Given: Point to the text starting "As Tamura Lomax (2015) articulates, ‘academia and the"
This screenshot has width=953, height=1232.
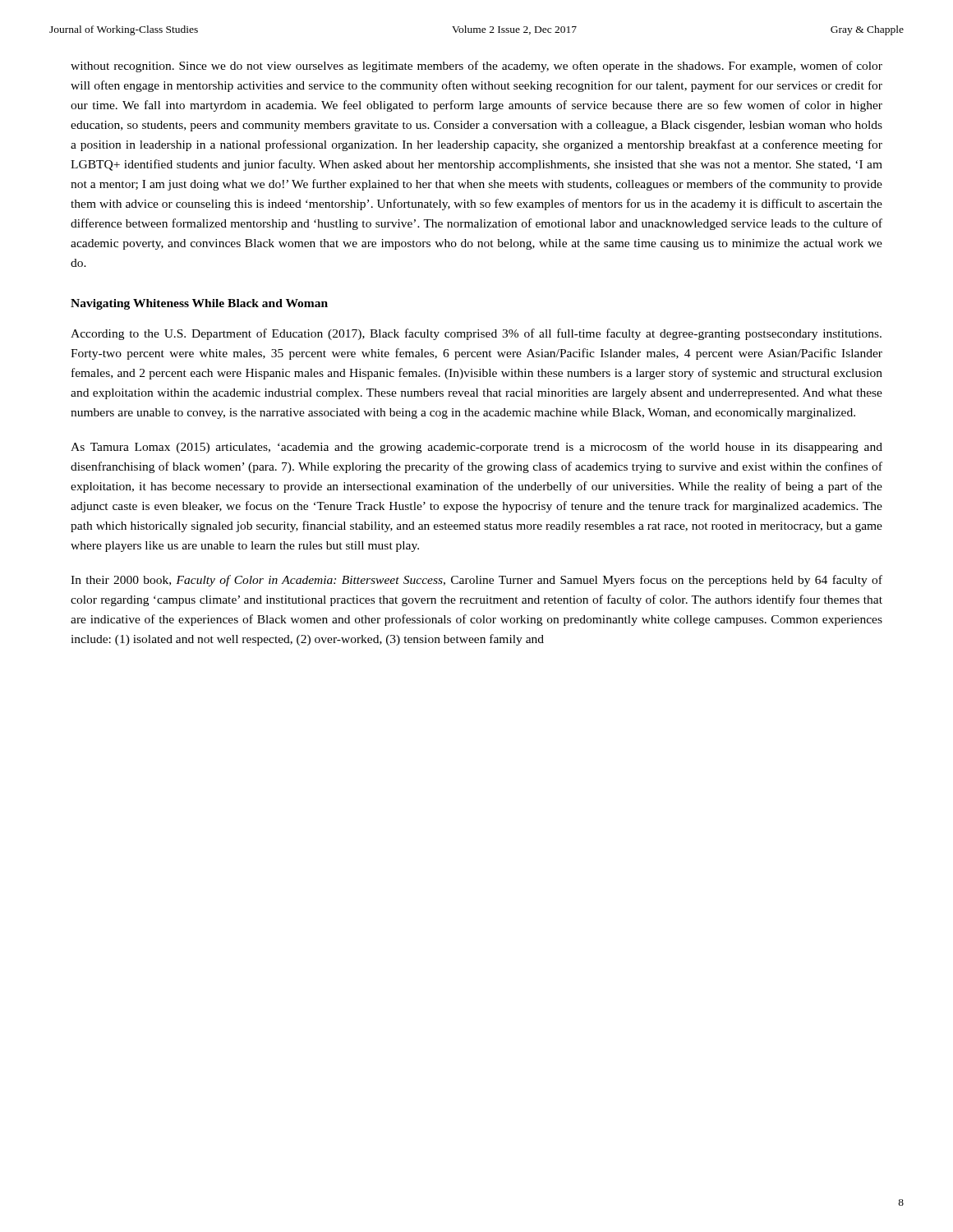Looking at the screenshot, I should click(476, 496).
